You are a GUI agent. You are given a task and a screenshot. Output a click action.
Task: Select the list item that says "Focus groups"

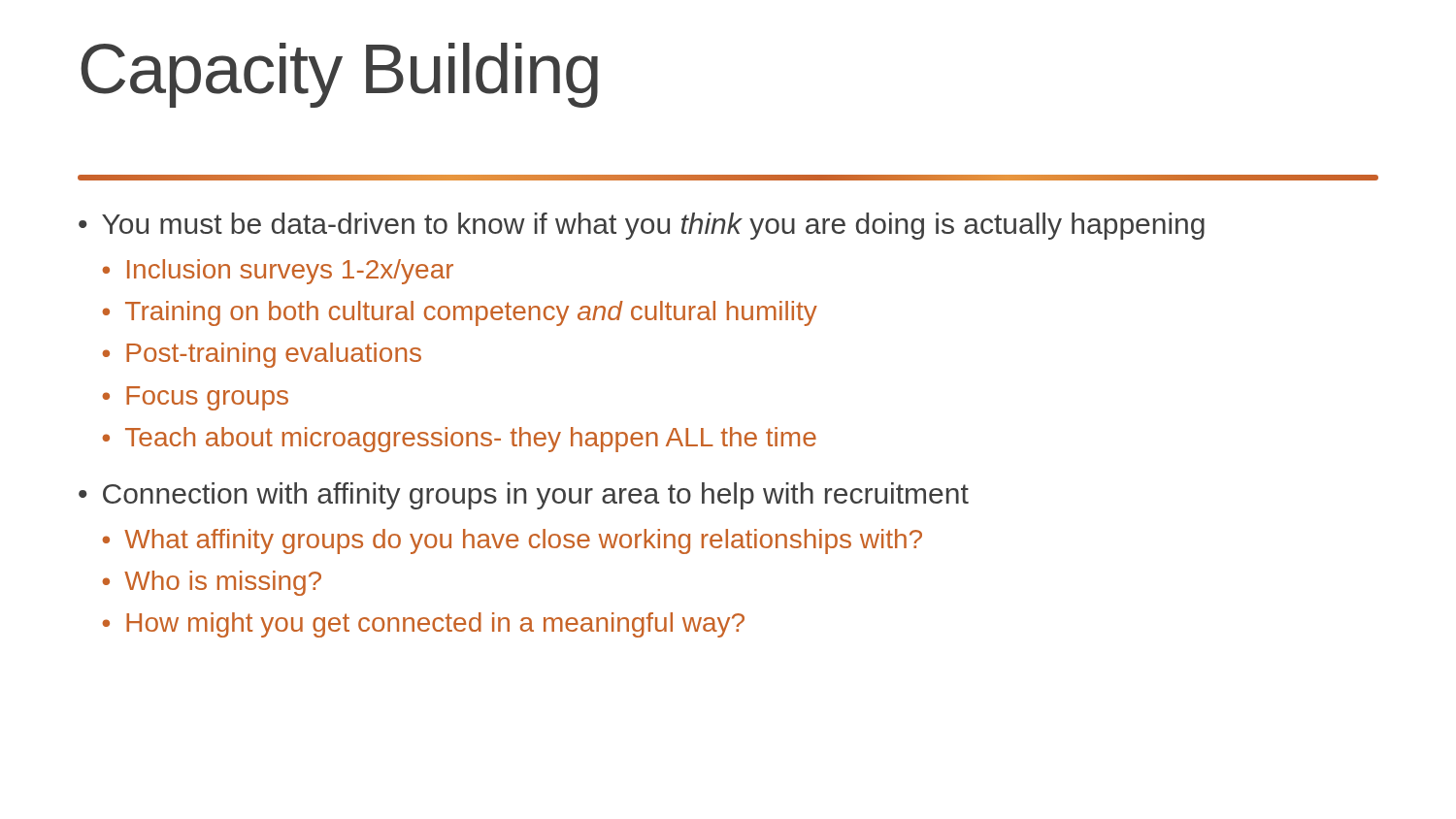pos(207,395)
